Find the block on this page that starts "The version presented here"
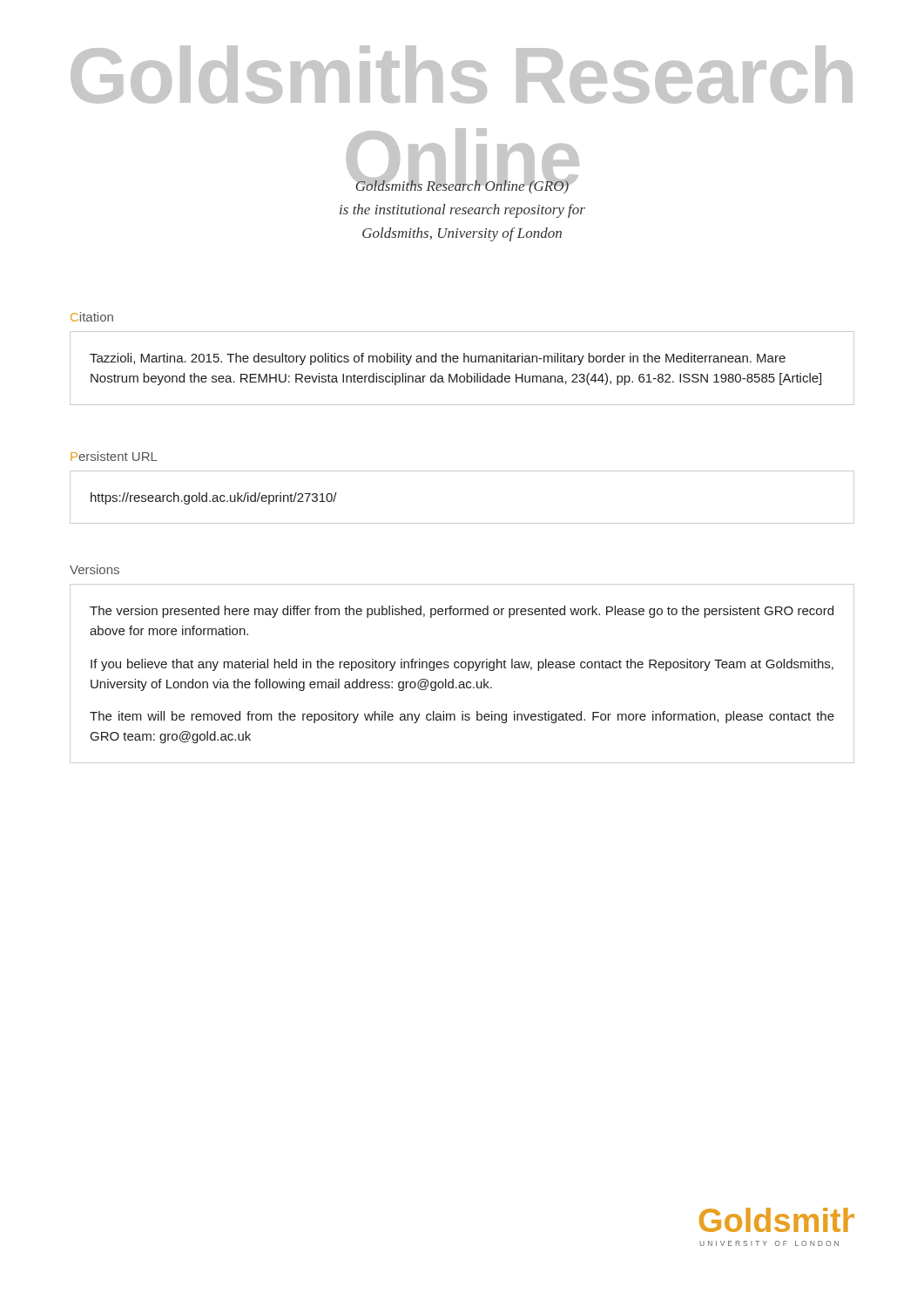 click(x=462, y=673)
